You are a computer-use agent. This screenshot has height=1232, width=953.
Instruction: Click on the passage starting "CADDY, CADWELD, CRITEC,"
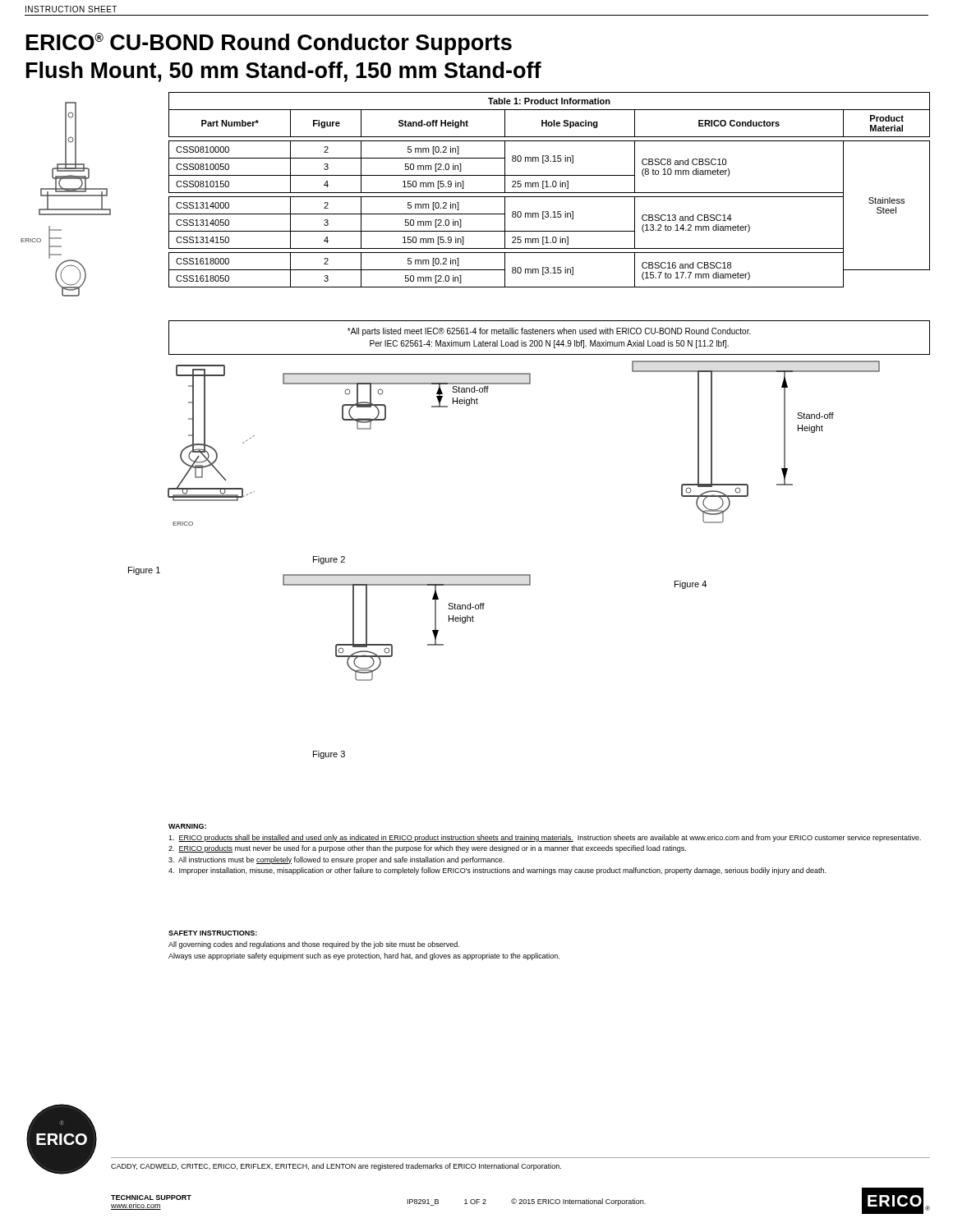tap(336, 1166)
